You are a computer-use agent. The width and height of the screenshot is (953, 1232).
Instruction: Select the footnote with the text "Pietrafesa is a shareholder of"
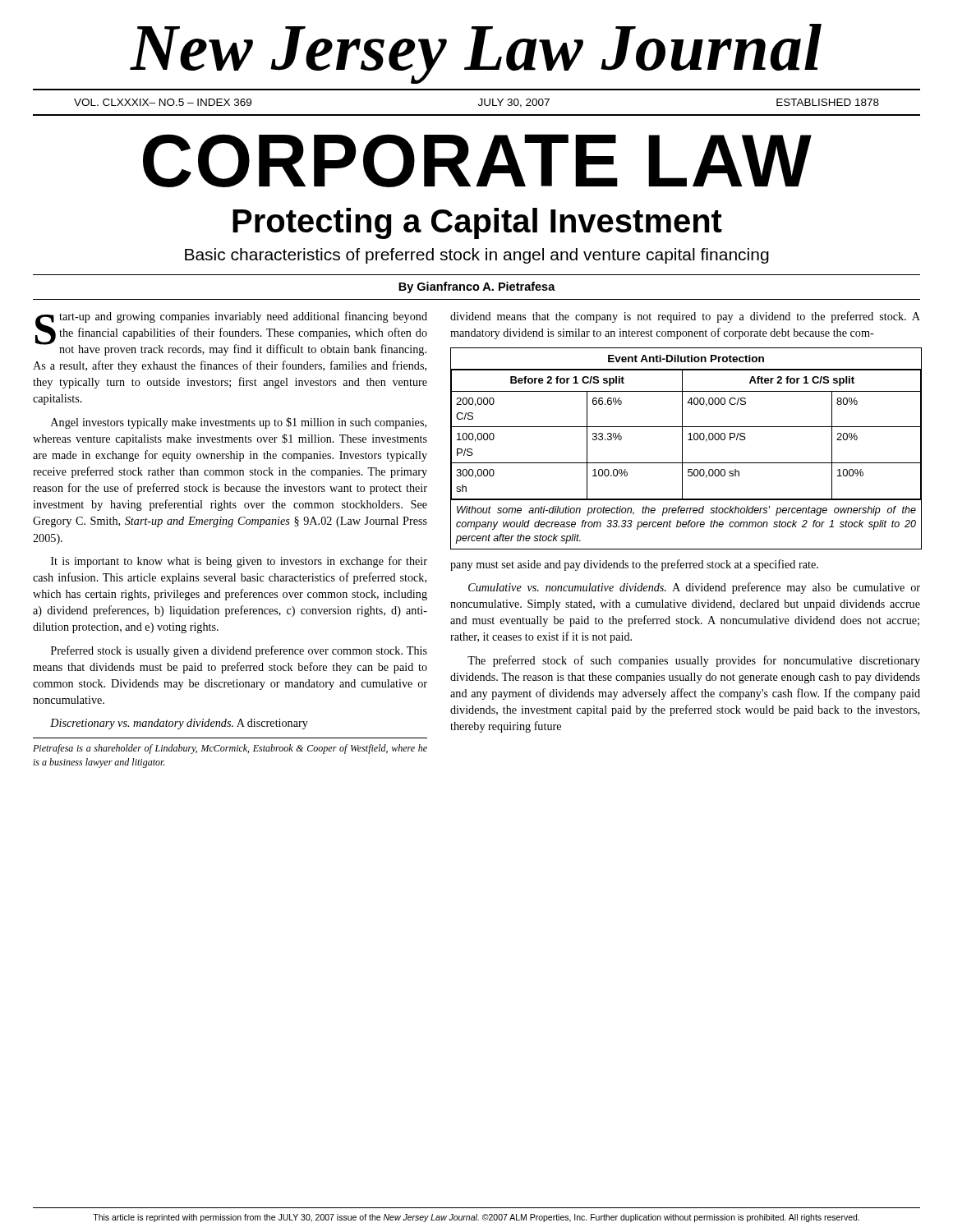coord(230,755)
